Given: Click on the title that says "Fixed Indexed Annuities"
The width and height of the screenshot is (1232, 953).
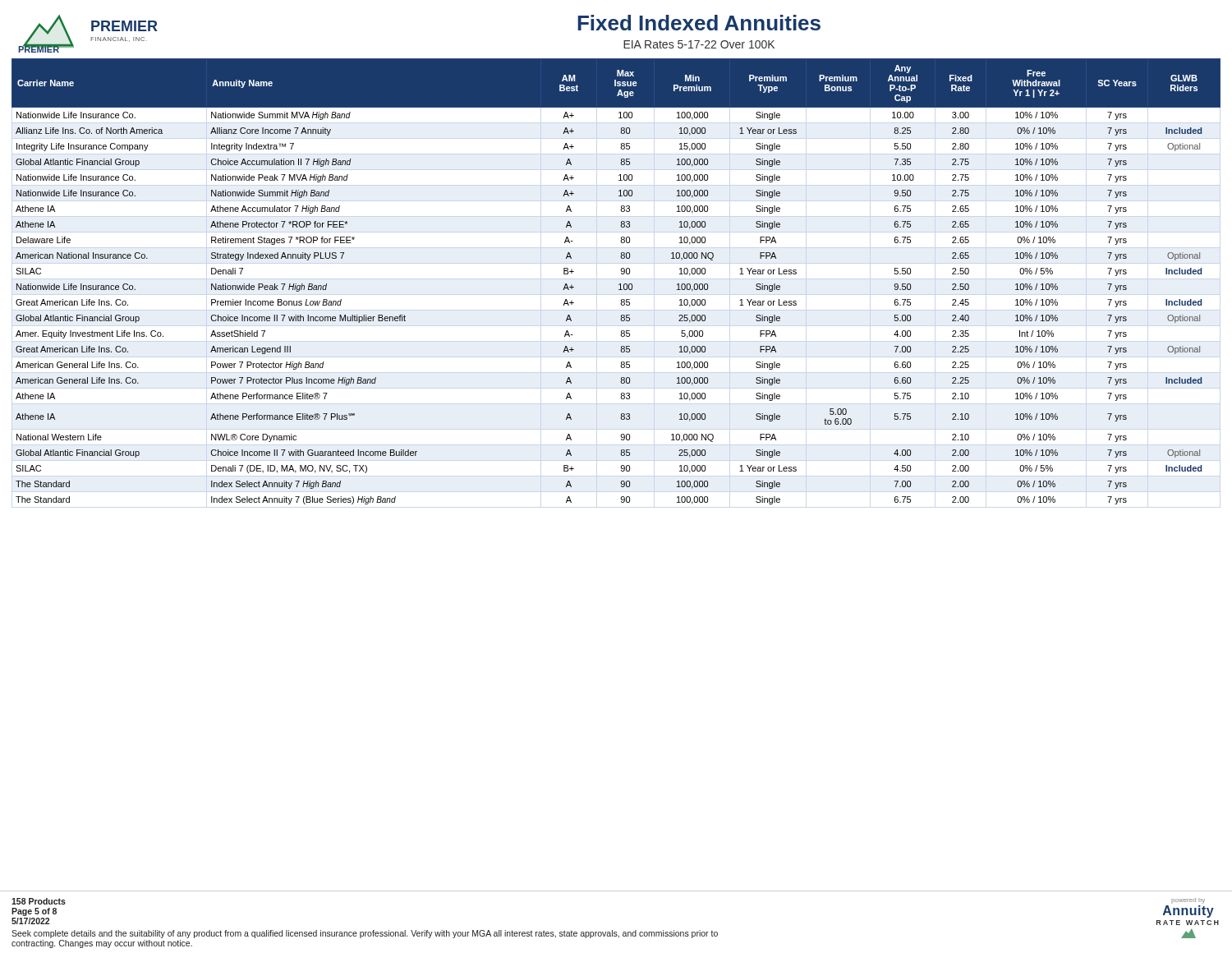Looking at the screenshot, I should [x=699, y=23].
